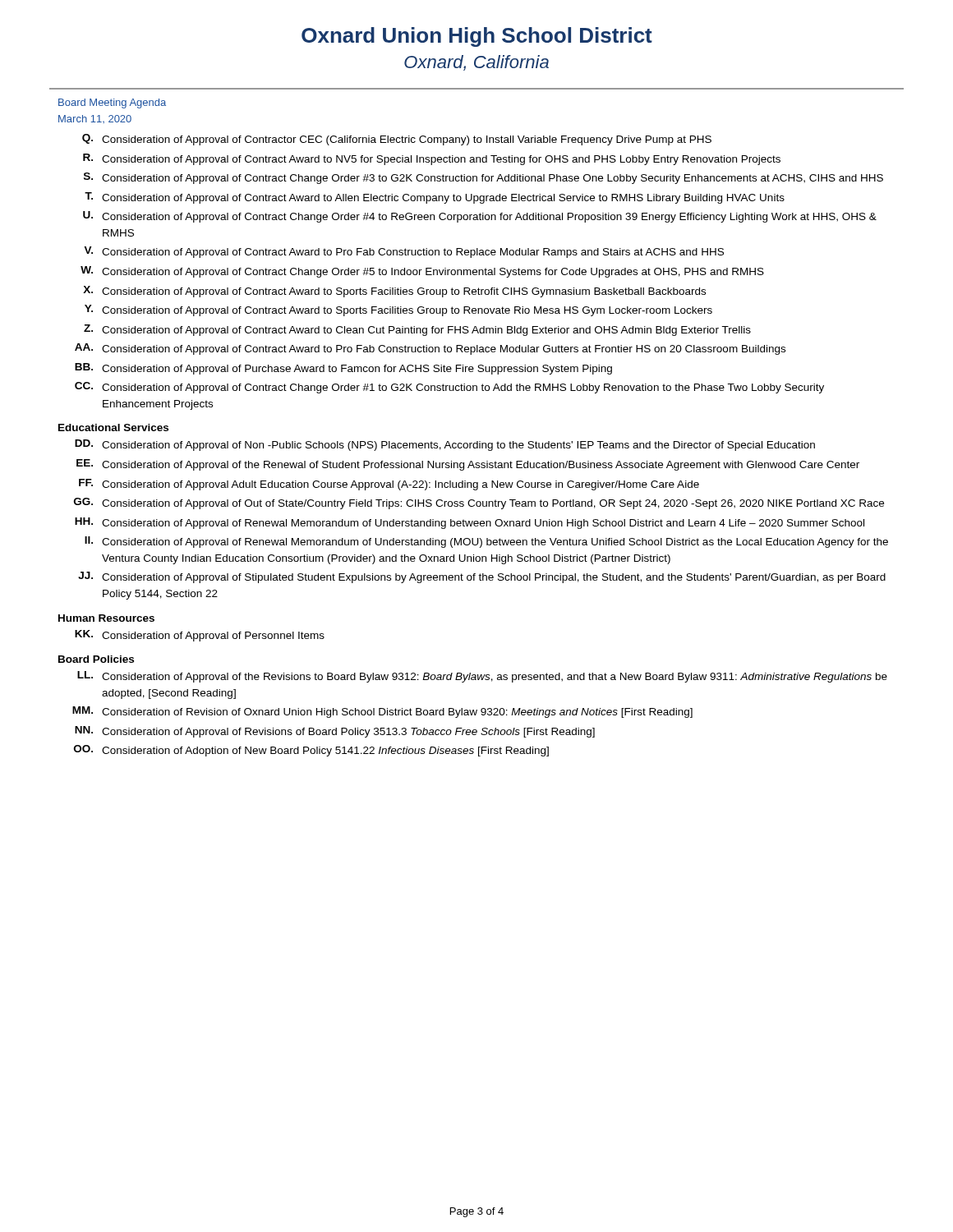Locate the list item containing "MM. Consideration of Revision"
Image resolution: width=953 pixels, height=1232 pixels.
pos(476,712)
